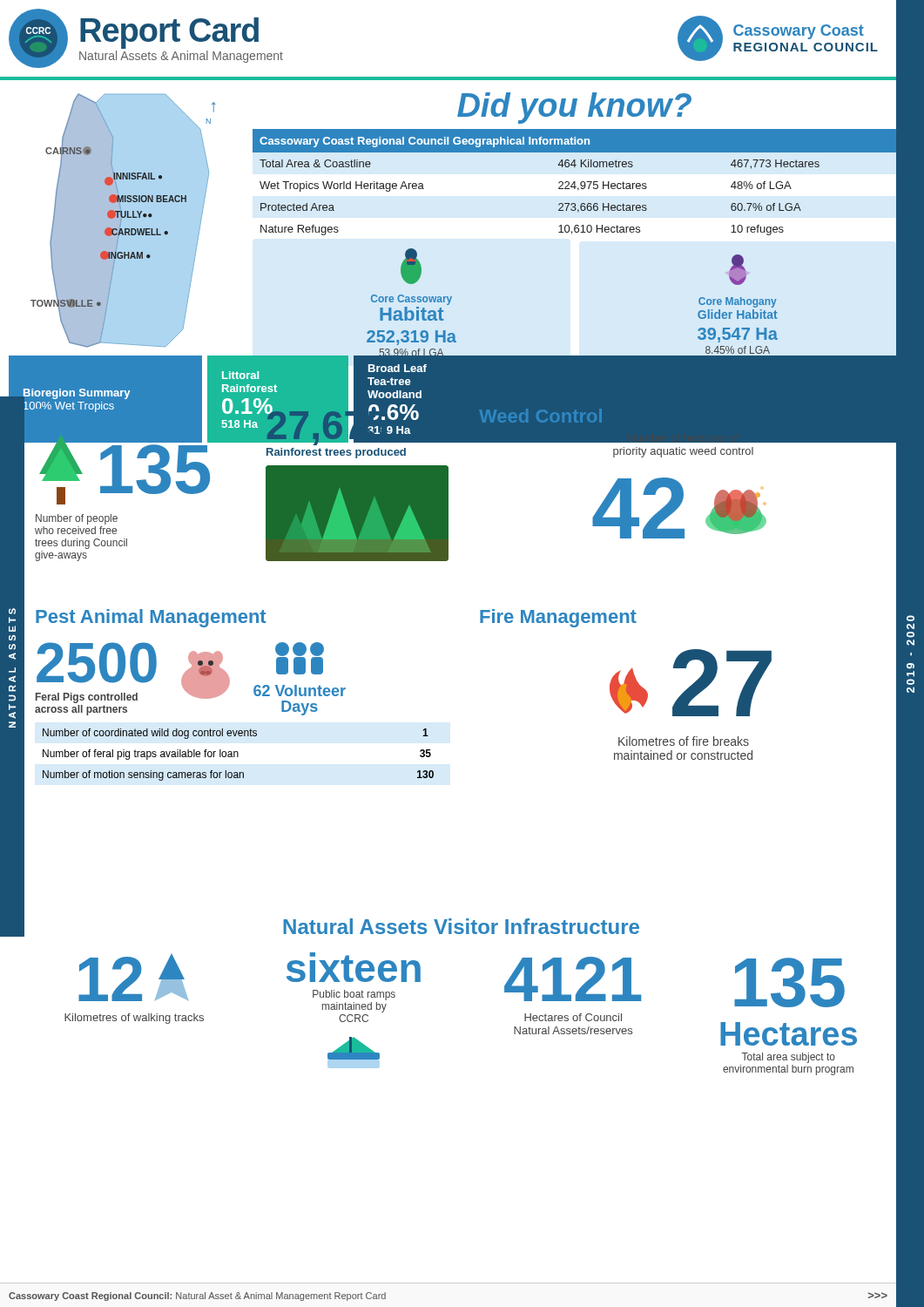Select the map
Screen dimensions: 1307x924
click(x=127, y=229)
